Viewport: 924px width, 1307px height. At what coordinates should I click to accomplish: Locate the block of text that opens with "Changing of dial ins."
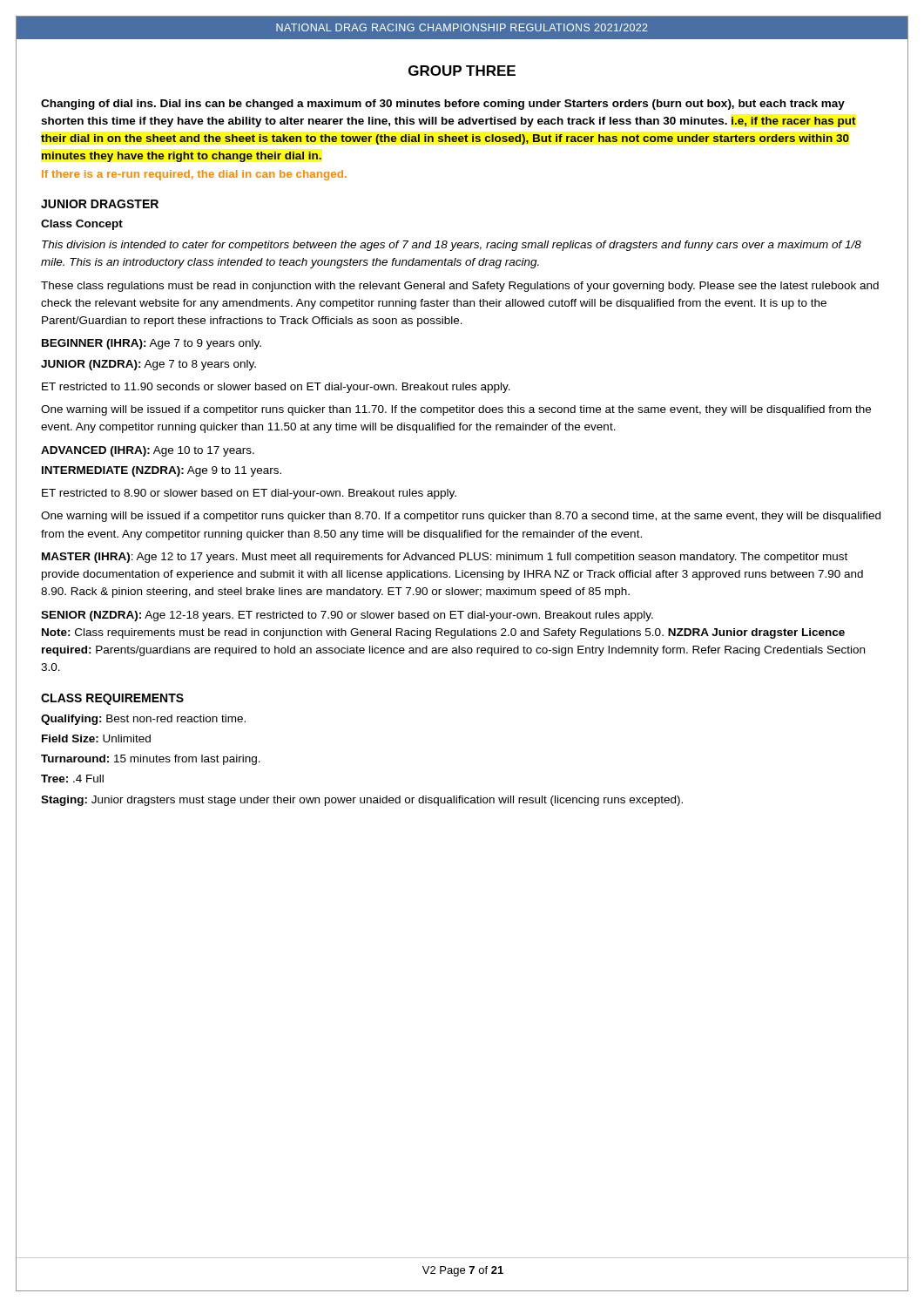[x=448, y=138]
